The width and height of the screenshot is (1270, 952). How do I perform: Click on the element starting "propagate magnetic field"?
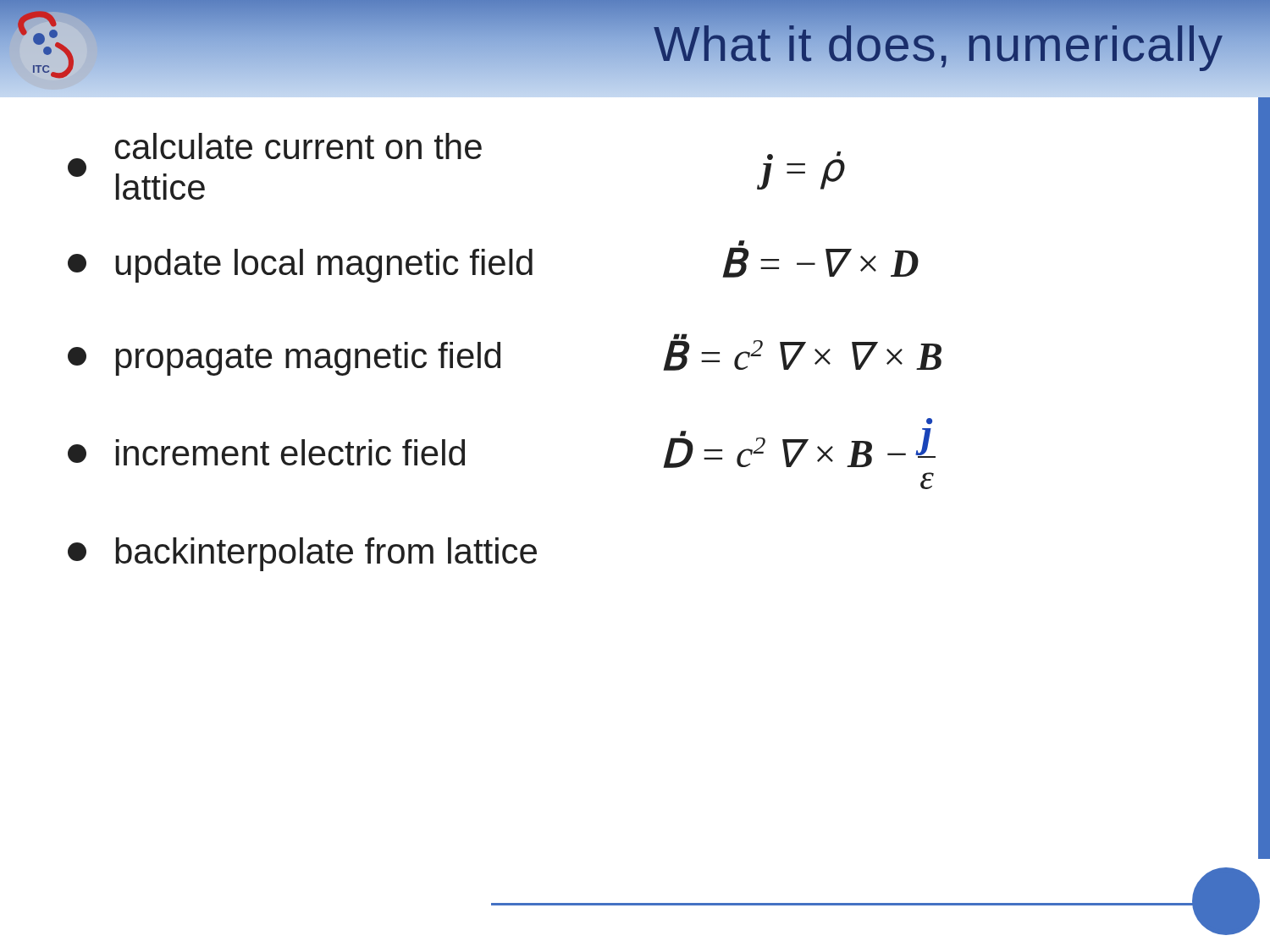(285, 356)
